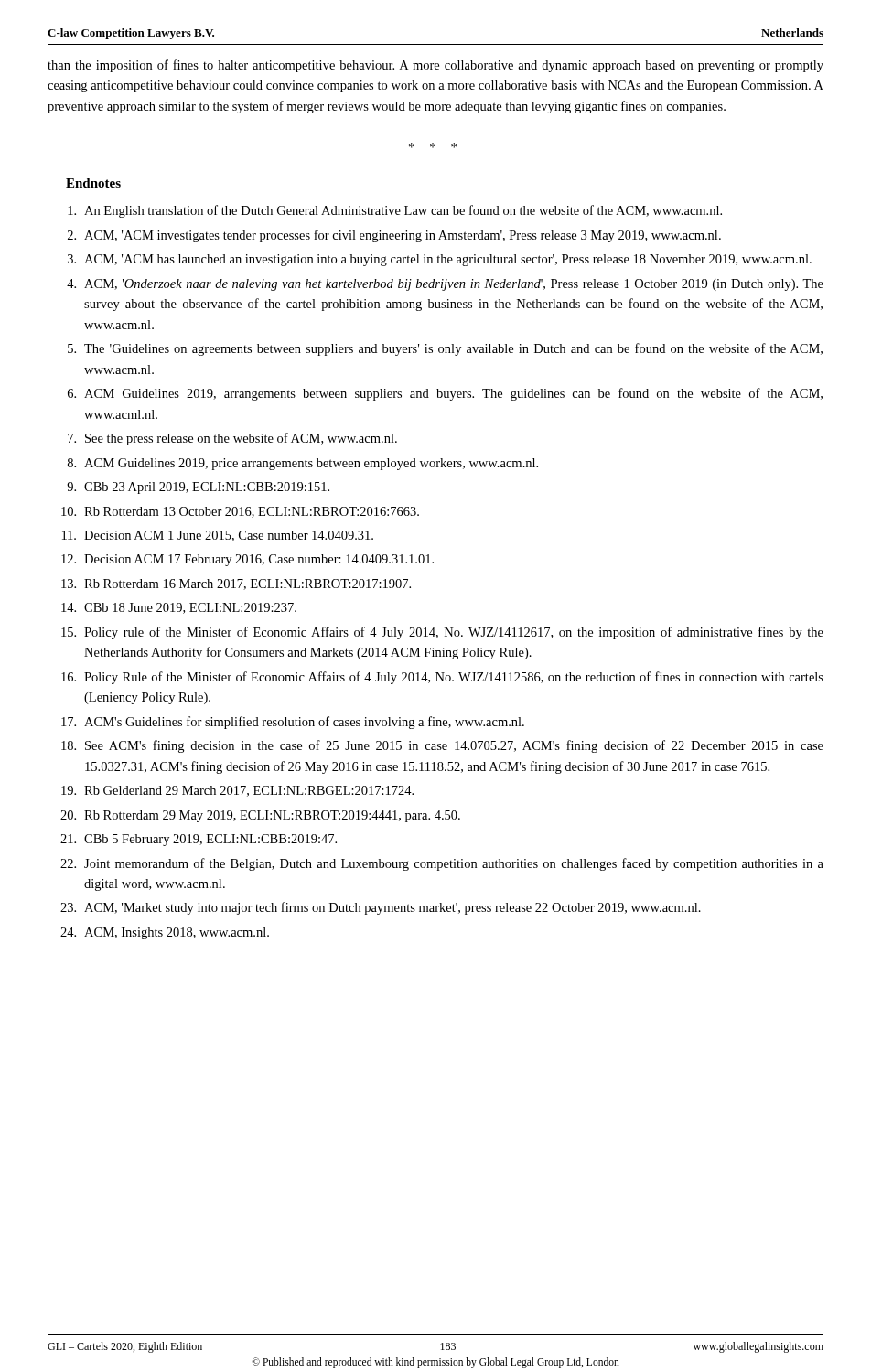
Task: Navigate to the text starting "8. ACM Guidelines 2019, price arrangements between employed"
Action: click(x=436, y=463)
